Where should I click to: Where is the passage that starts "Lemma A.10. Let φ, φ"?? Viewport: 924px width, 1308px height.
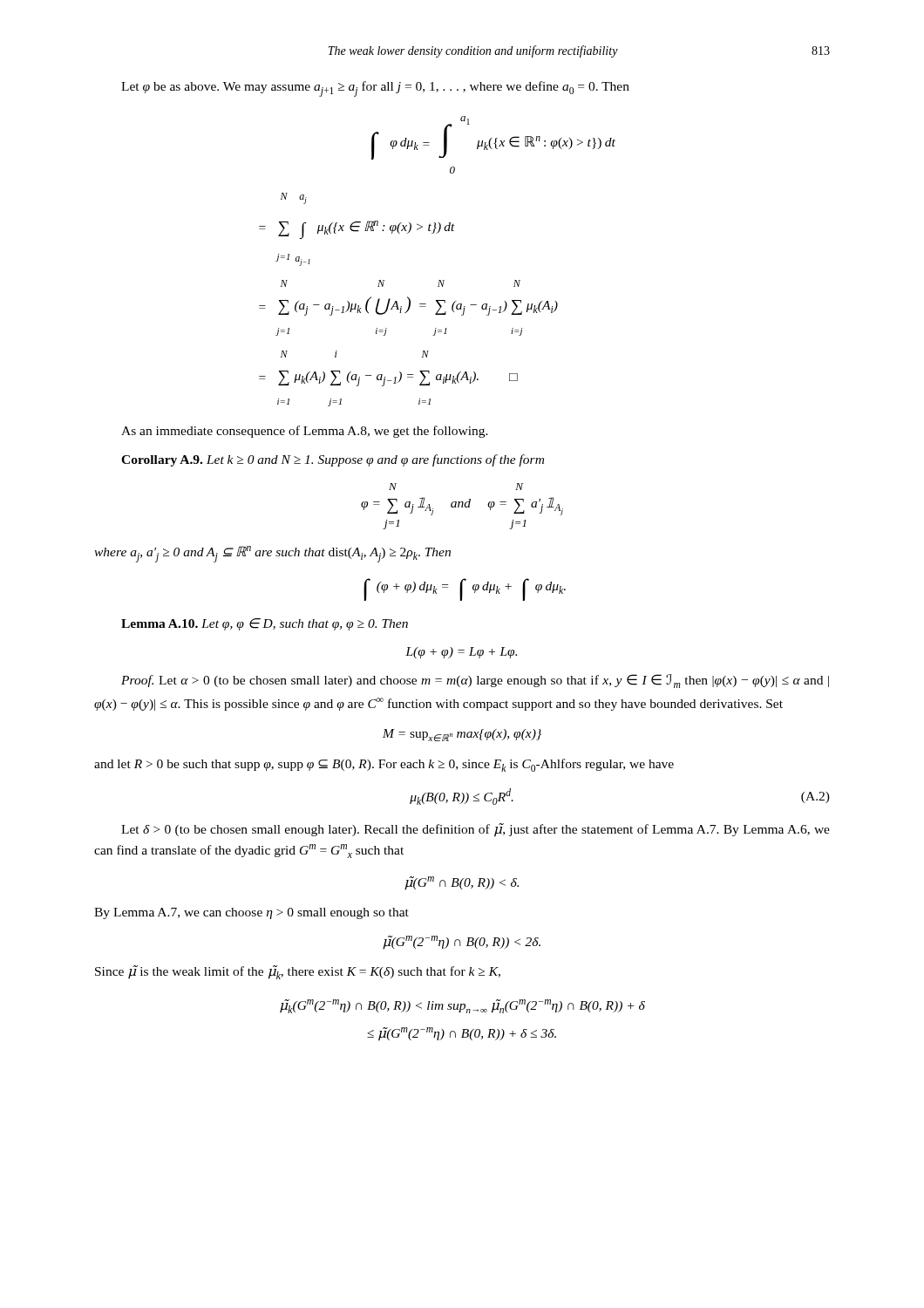point(265,623)
